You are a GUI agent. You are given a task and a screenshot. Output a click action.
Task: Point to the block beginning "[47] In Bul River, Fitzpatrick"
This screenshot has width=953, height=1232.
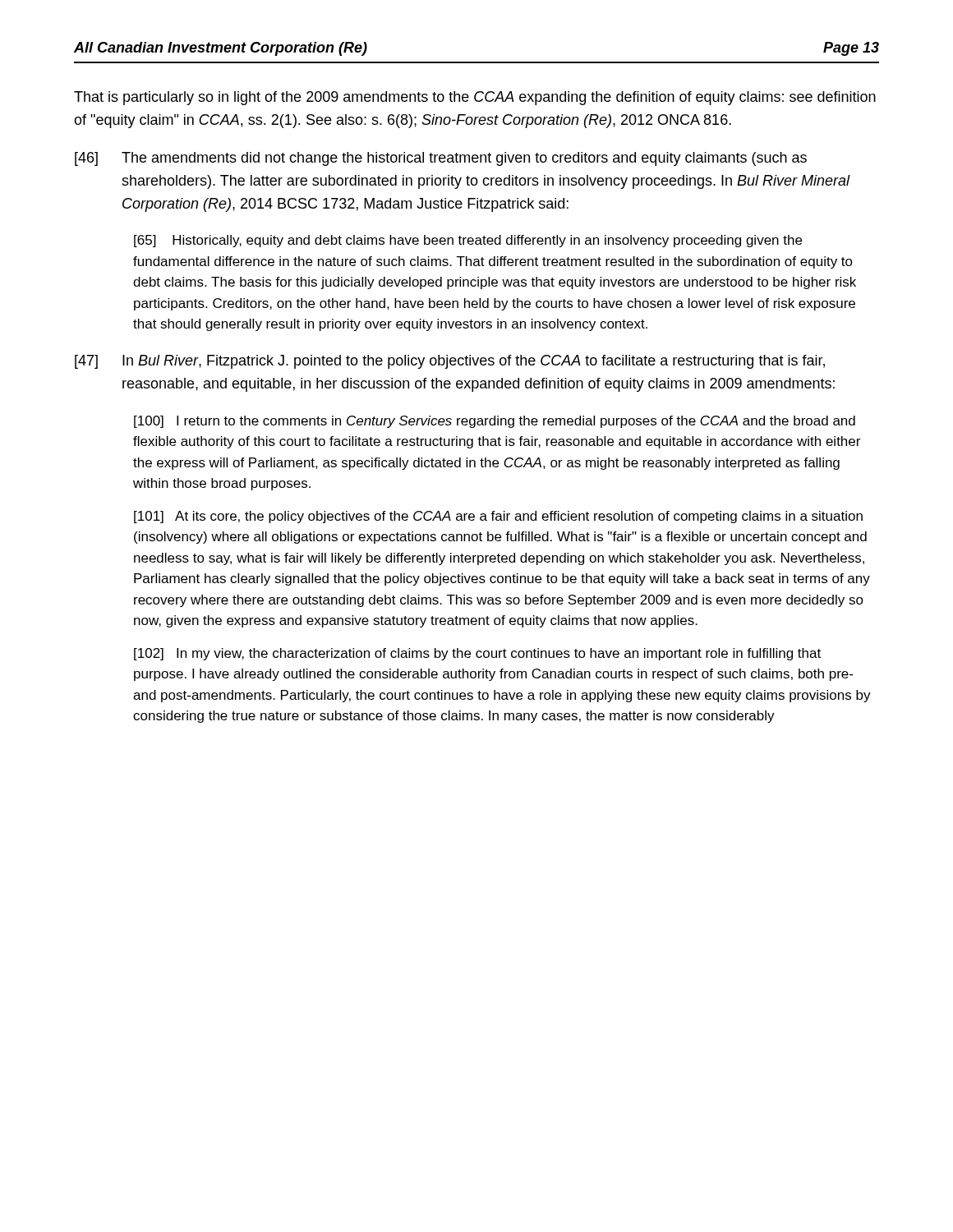coord(476,373)
